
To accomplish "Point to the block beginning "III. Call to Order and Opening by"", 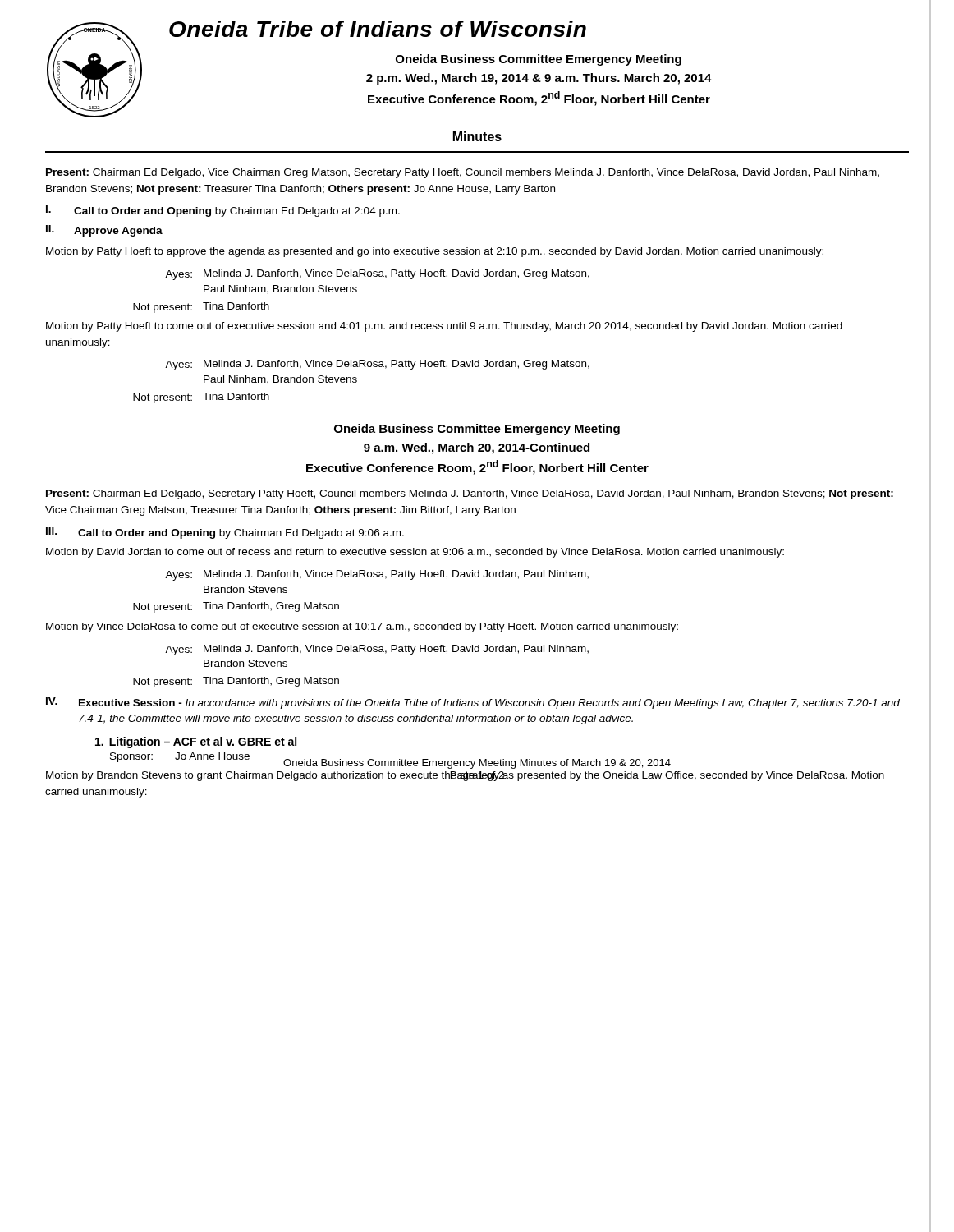I will point(225,533).
